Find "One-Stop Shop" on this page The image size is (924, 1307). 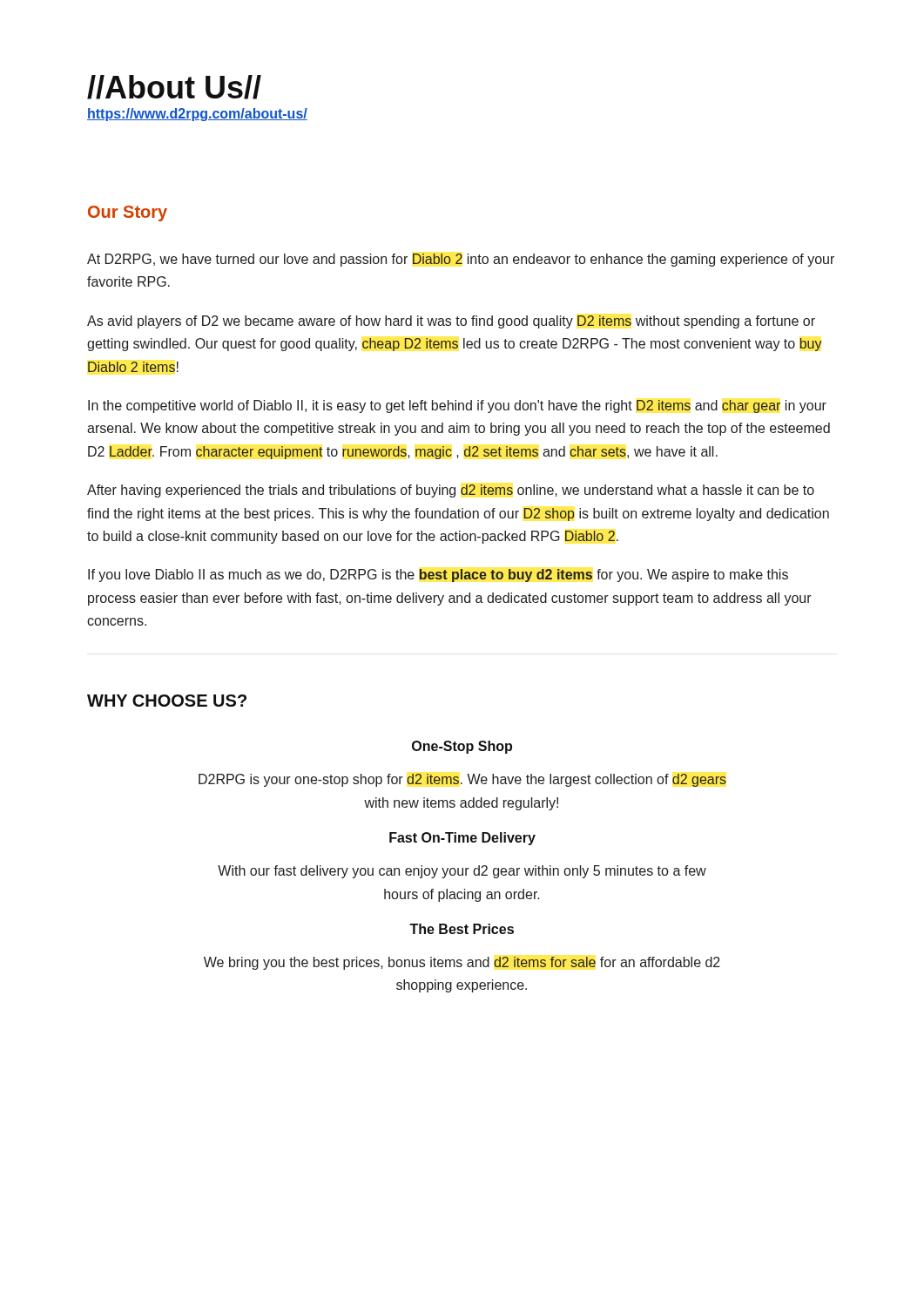462,747
